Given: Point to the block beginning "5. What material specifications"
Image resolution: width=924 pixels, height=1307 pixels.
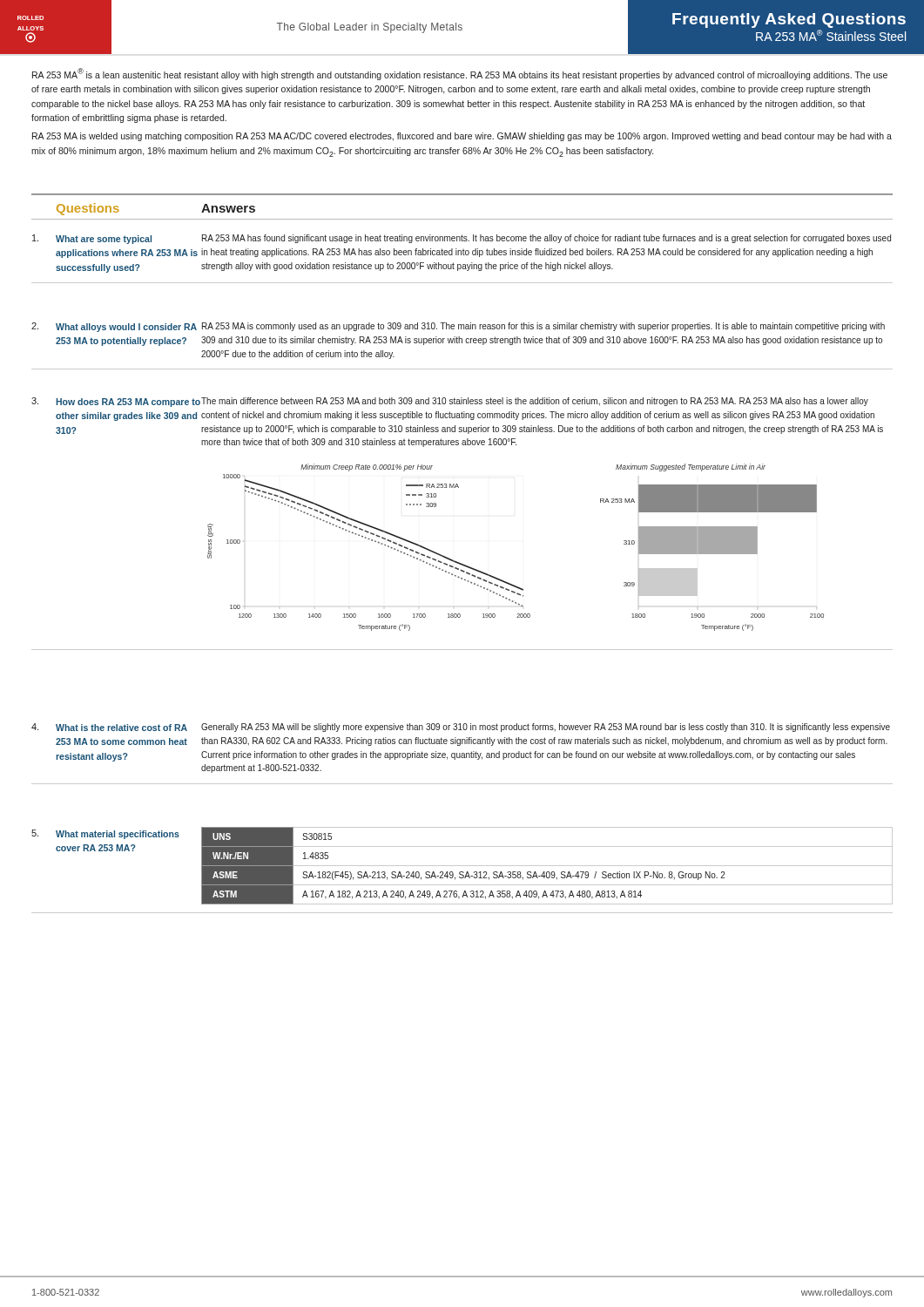Looking at the screenshot, I should 105,834.
